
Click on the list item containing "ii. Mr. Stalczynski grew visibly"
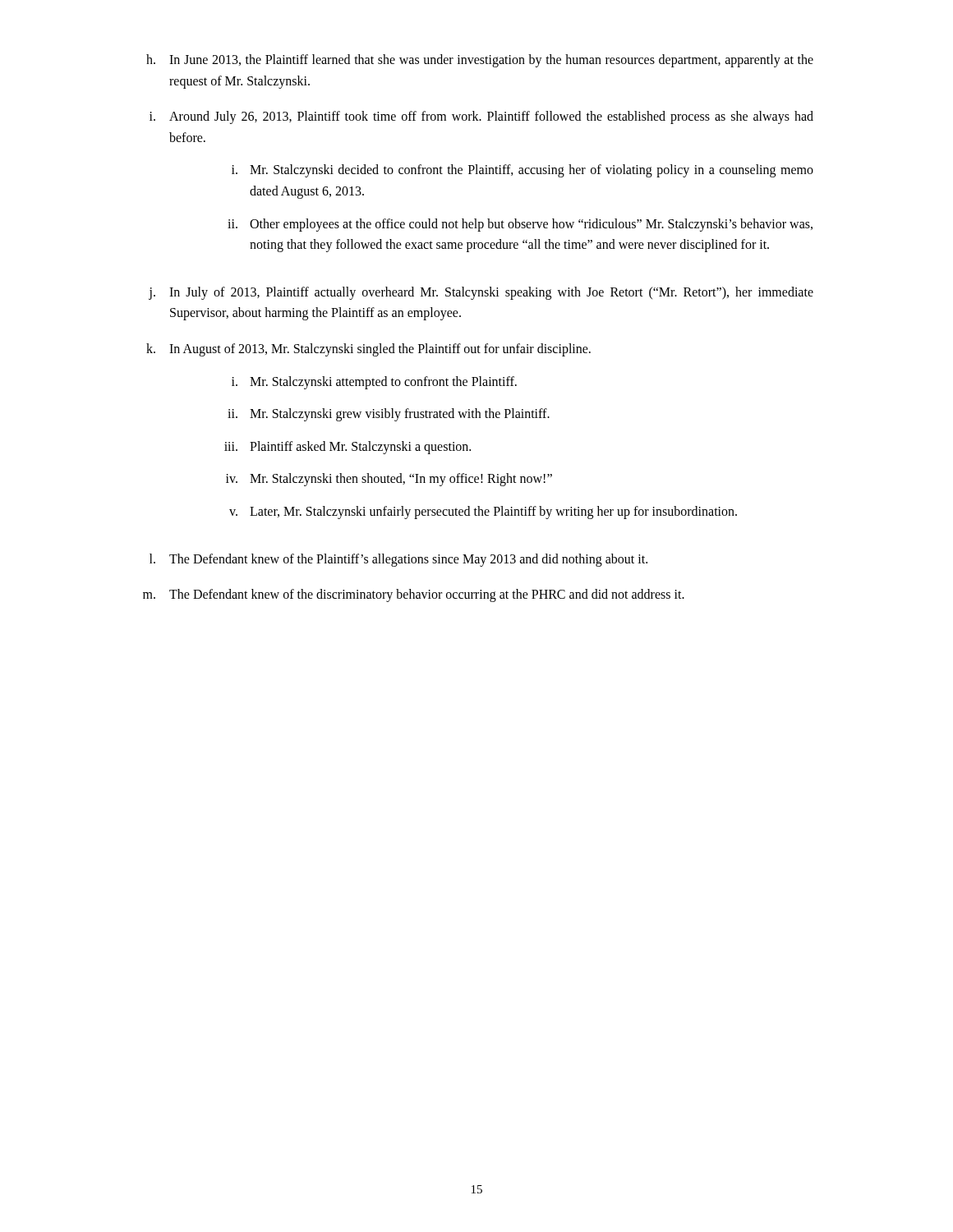508,414
